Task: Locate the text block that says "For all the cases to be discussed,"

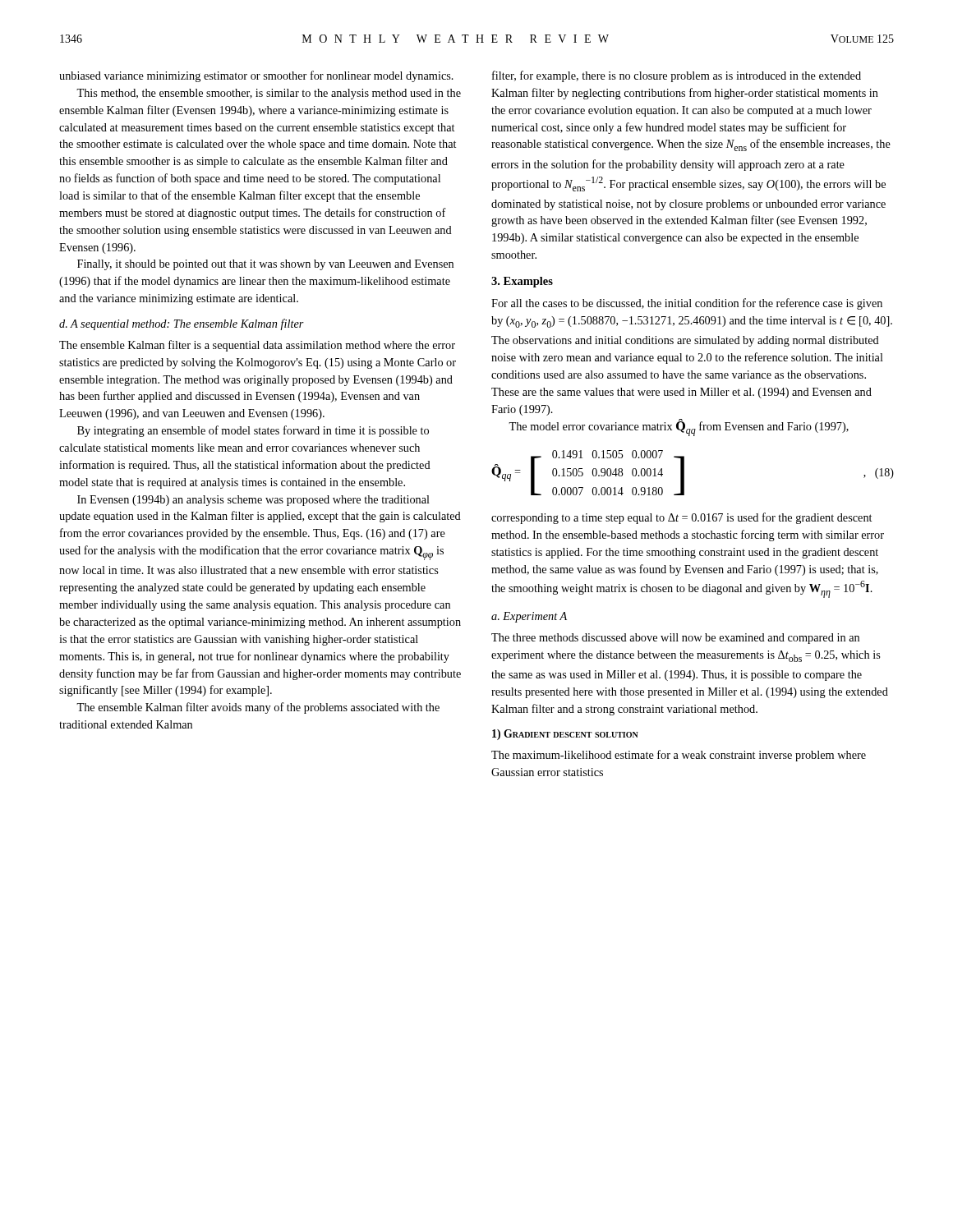Action: tap(693, 366)
